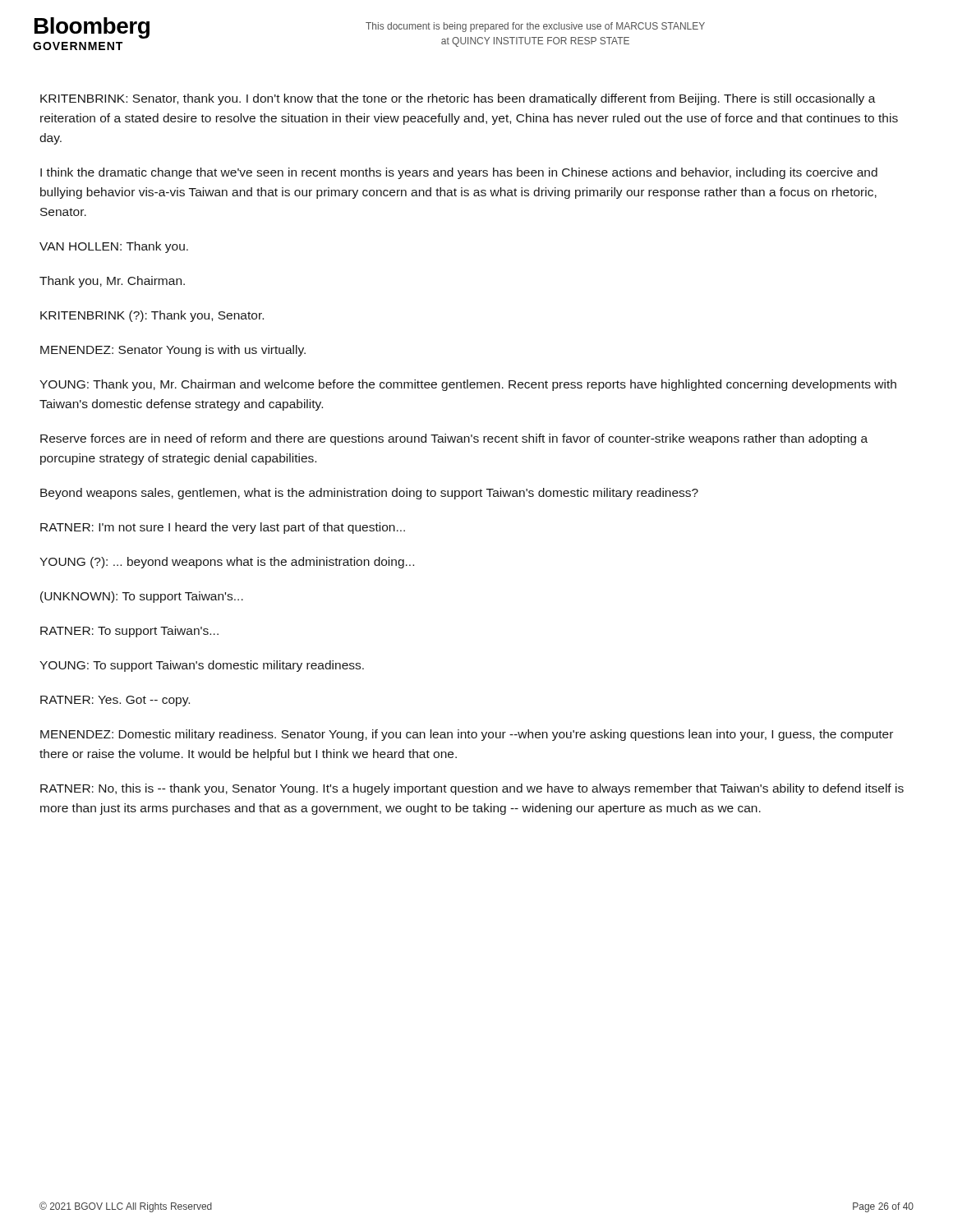953x1232 pixels.
Task: Select the text block that reads "RATNER: No, this is -- thank you, Senator"
Action: [472, 798]
